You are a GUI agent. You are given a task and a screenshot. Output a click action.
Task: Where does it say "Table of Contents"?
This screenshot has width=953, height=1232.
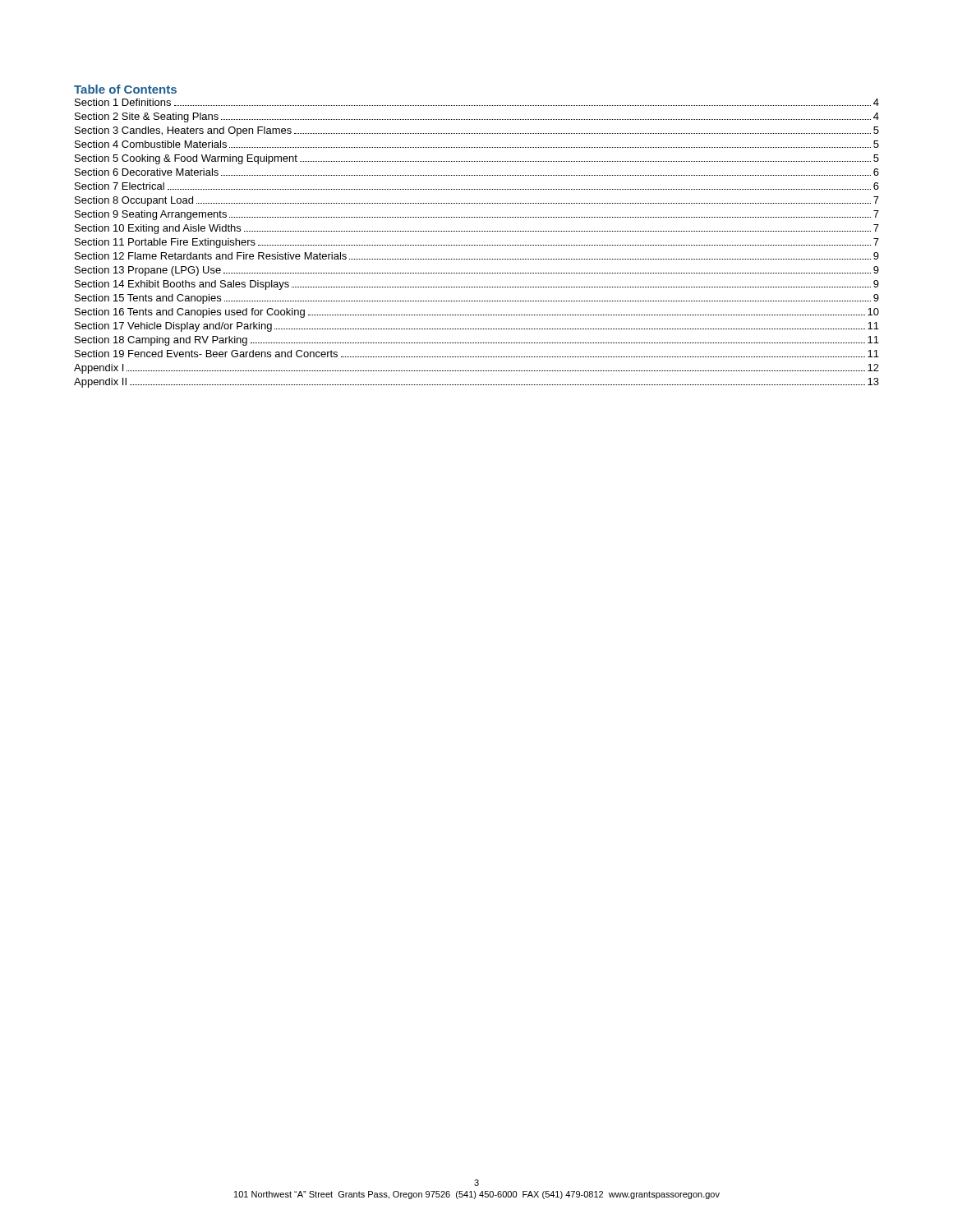click(126, 89)
